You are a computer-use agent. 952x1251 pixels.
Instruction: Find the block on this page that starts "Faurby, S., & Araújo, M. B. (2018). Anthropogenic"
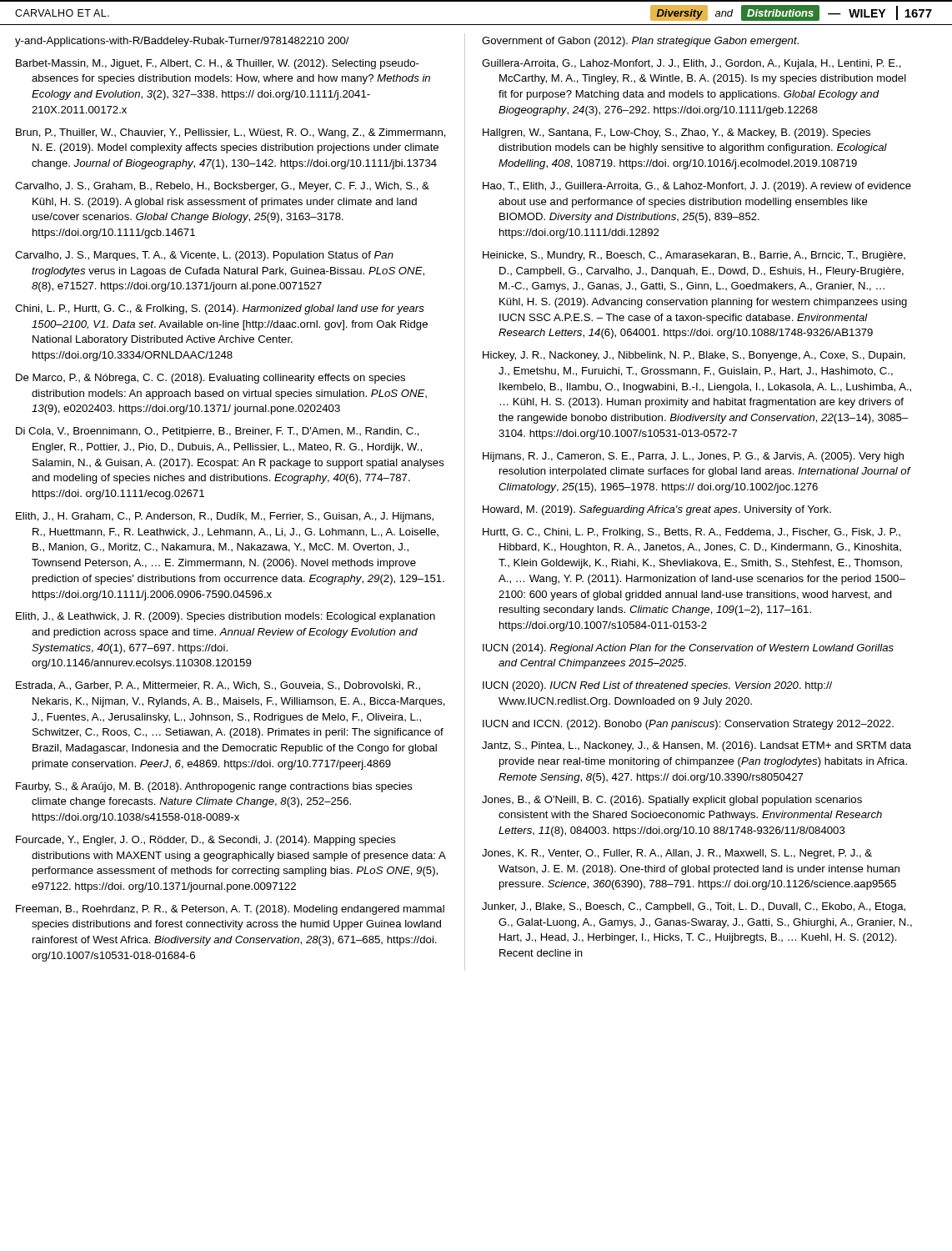(x=231, y=802)
